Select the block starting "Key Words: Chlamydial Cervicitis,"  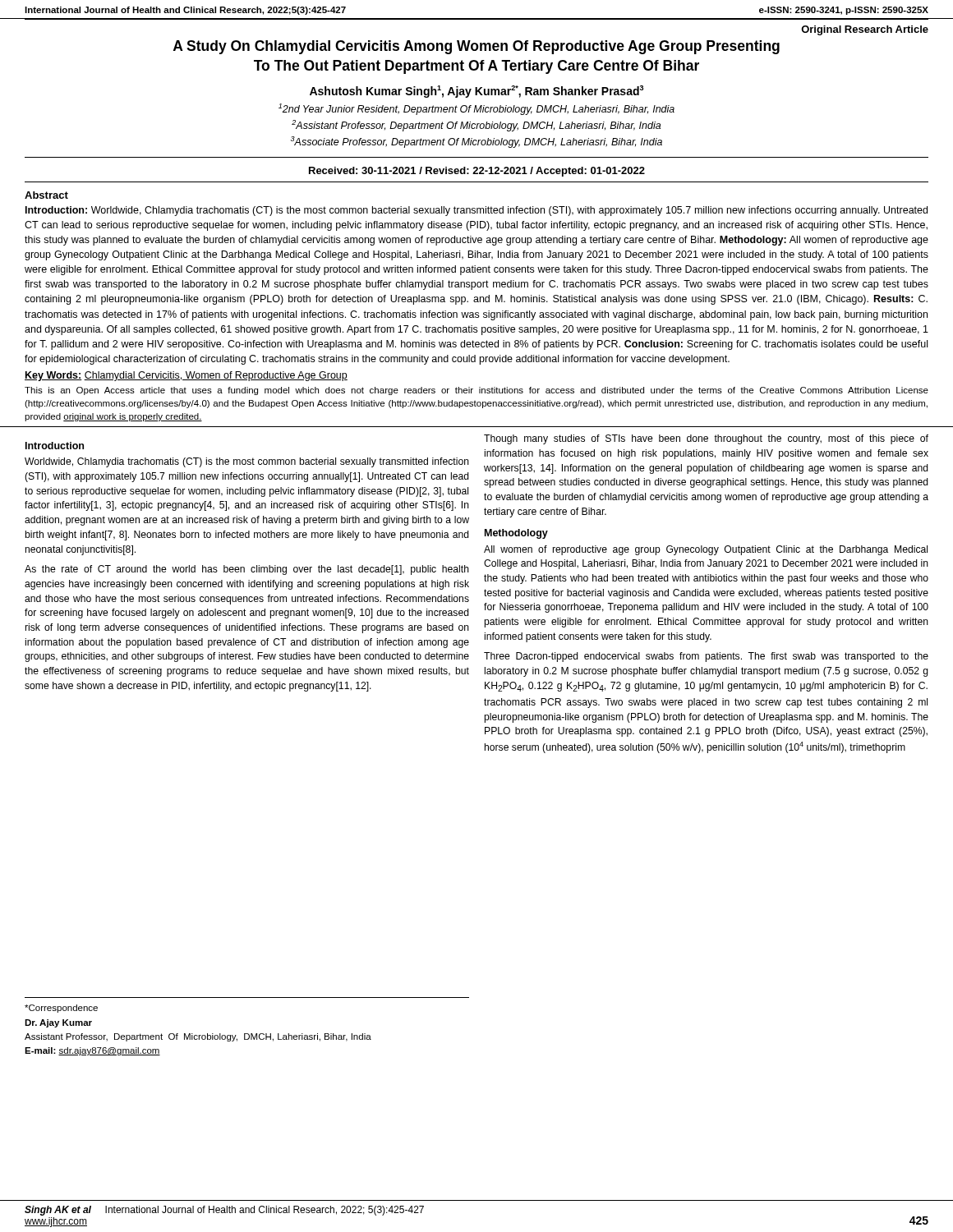click(186, 375)
